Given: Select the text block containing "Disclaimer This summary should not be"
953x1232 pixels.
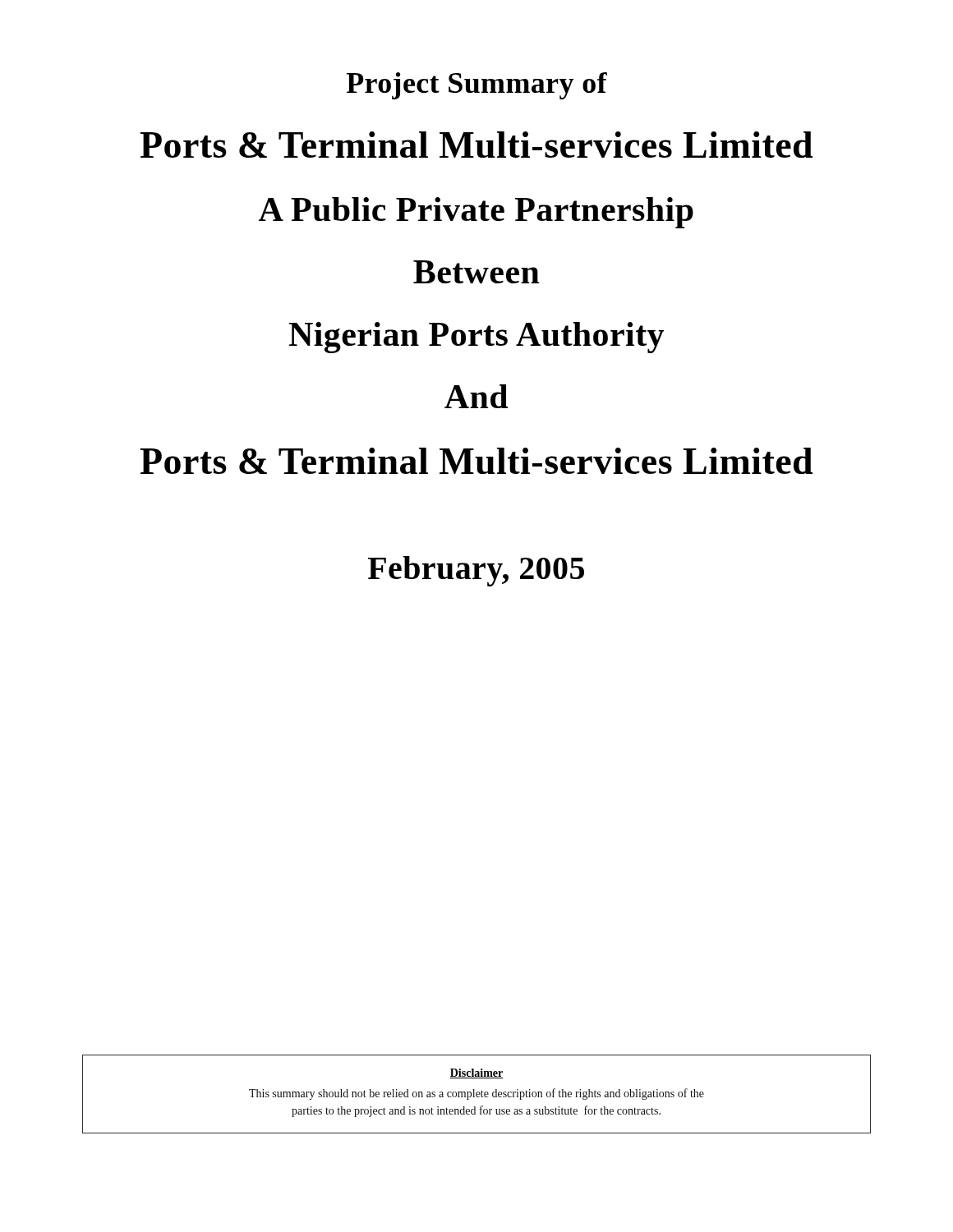Looking at the screenshot, I should [x=476, y=1092].
